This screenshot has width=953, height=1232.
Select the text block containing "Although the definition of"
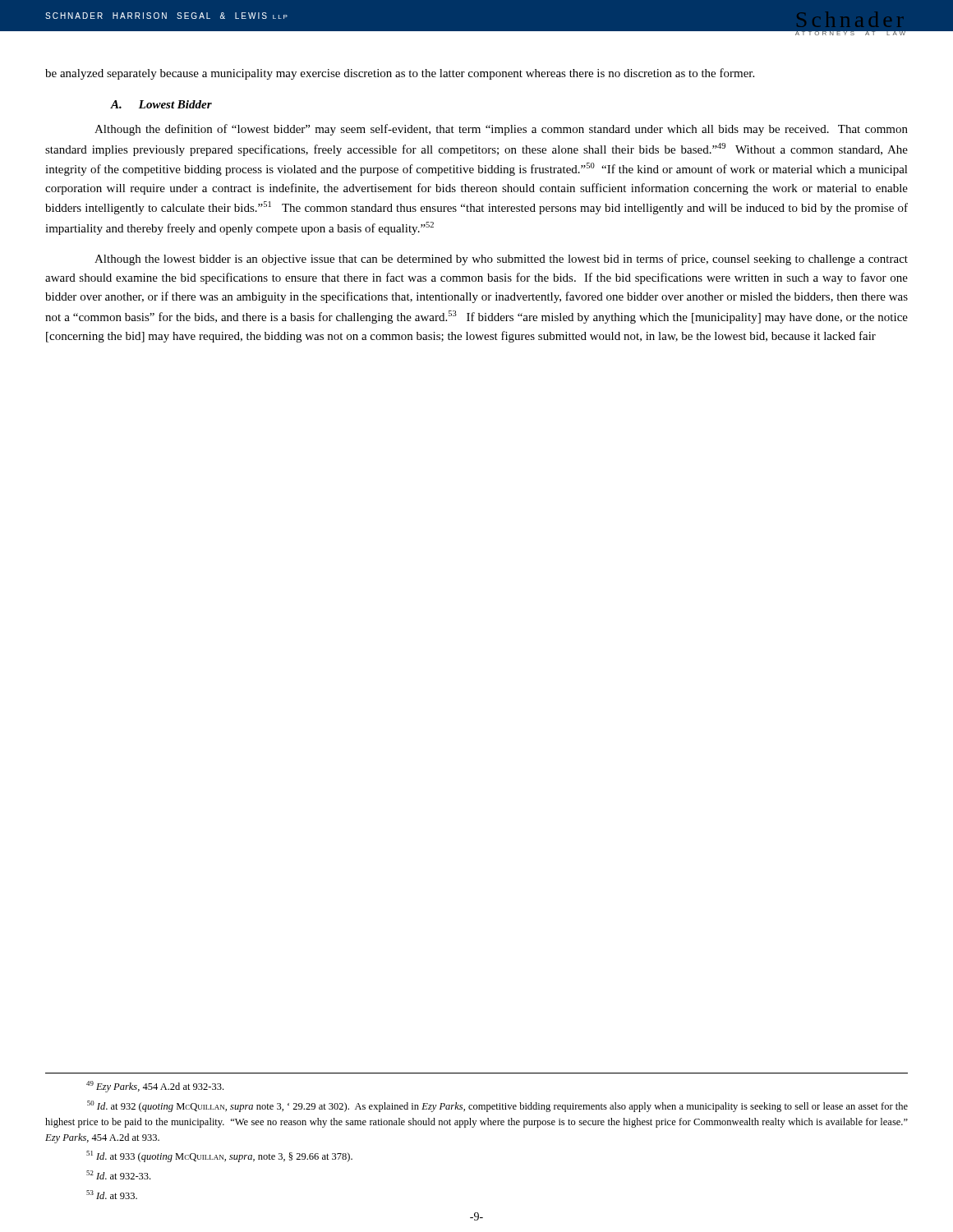click(476, 179)
